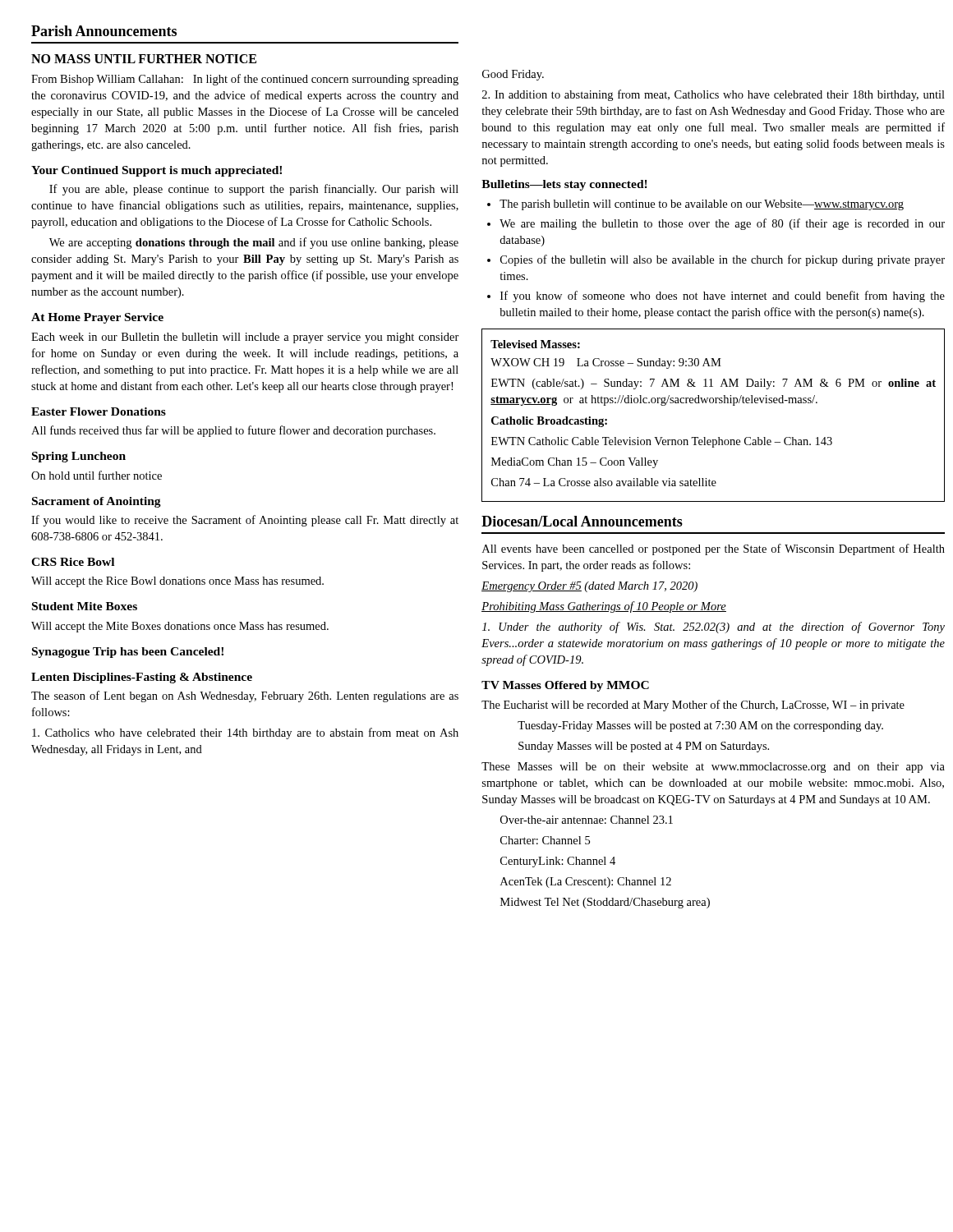Find the section header containing "Spring Luncheon"
The image size is (953, 1232).
(79, 457)
